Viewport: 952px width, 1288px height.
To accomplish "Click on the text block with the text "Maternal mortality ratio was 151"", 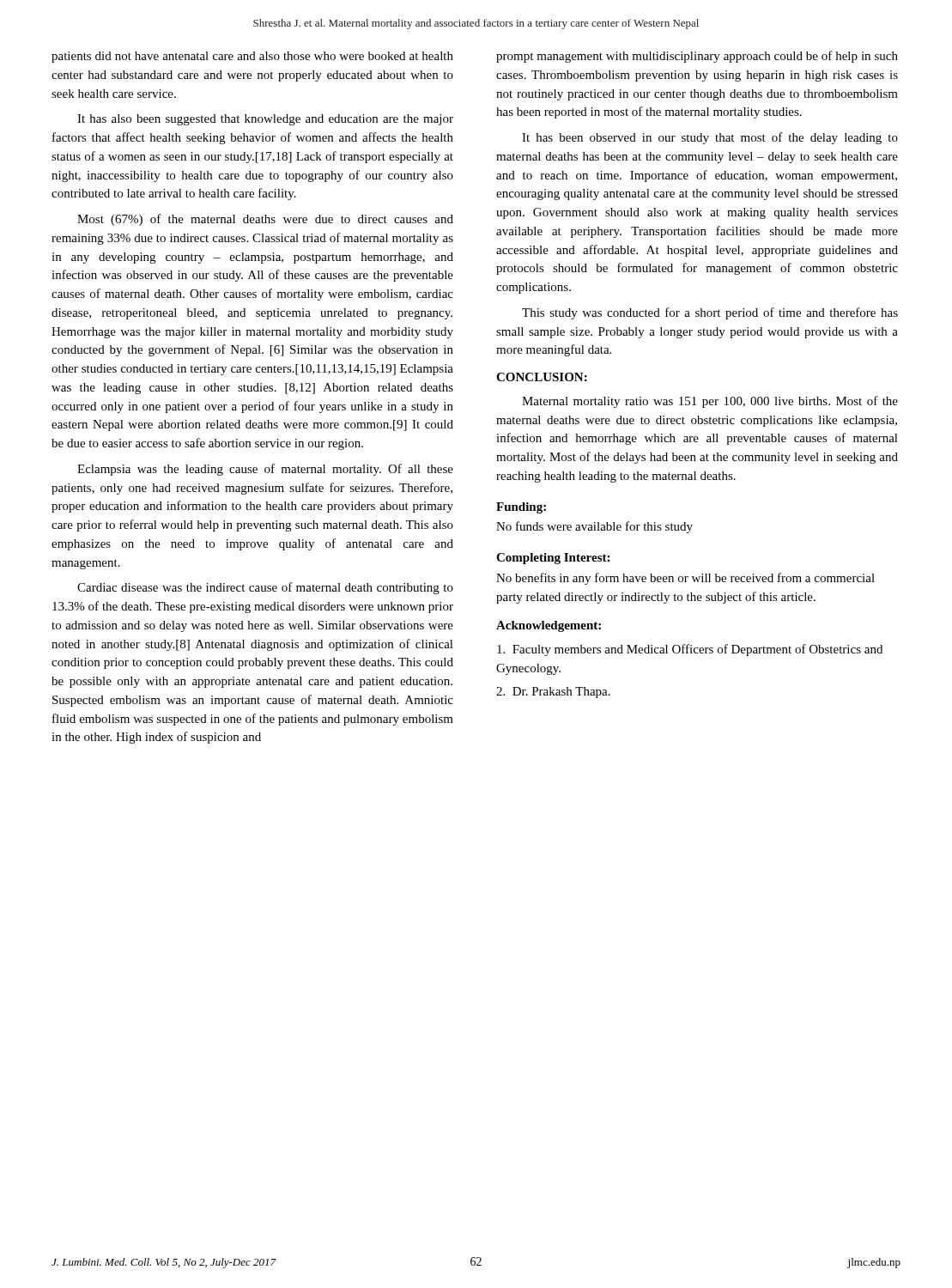I will pos(697,439).
